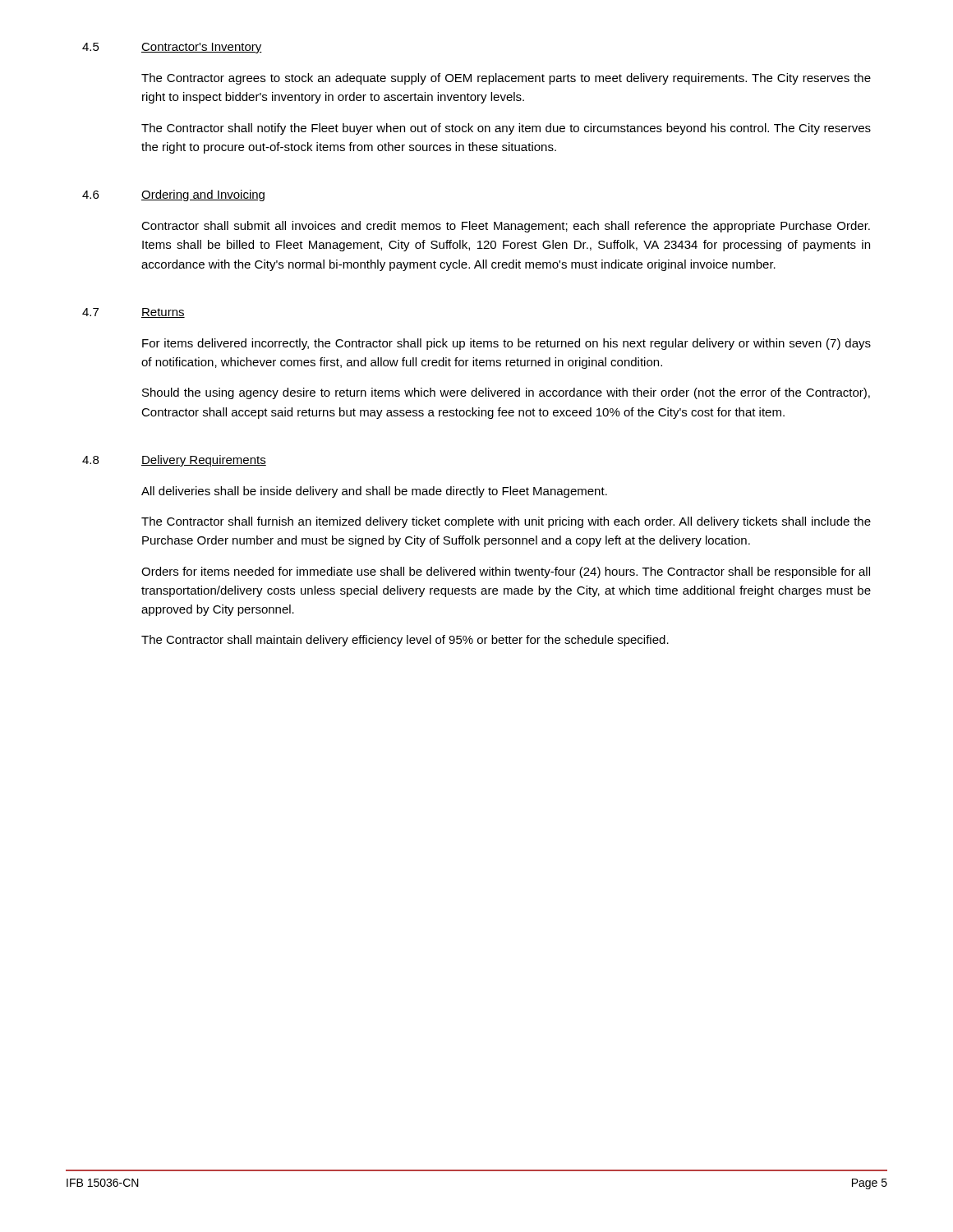Image resolution: width=953 pixels, height=1232 pixels.
Task: Find the block on this page that starts "Should the using agency desire to return items"
Action: pos(506,402)
